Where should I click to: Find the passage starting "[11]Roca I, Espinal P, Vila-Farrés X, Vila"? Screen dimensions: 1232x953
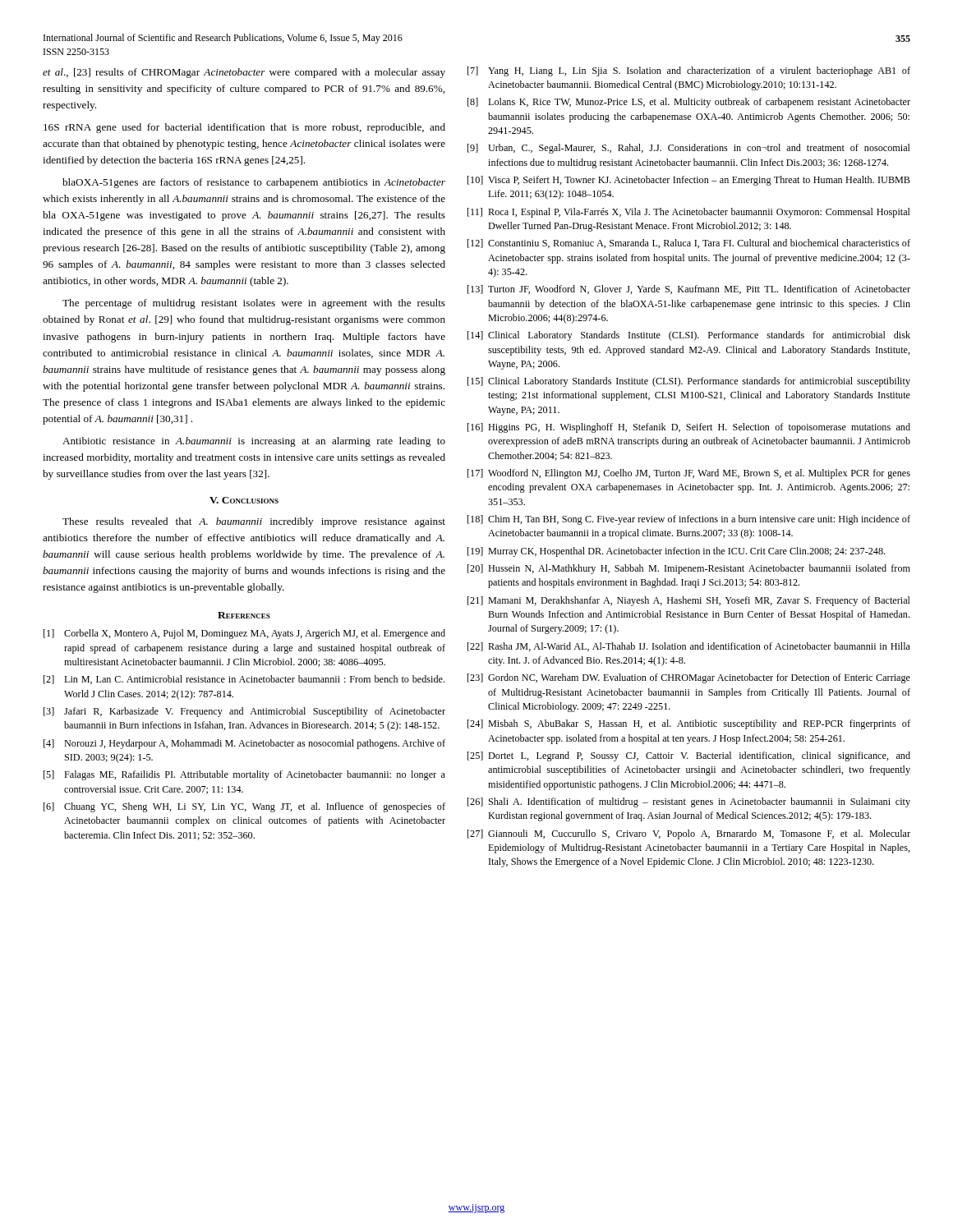pos(688,219)
